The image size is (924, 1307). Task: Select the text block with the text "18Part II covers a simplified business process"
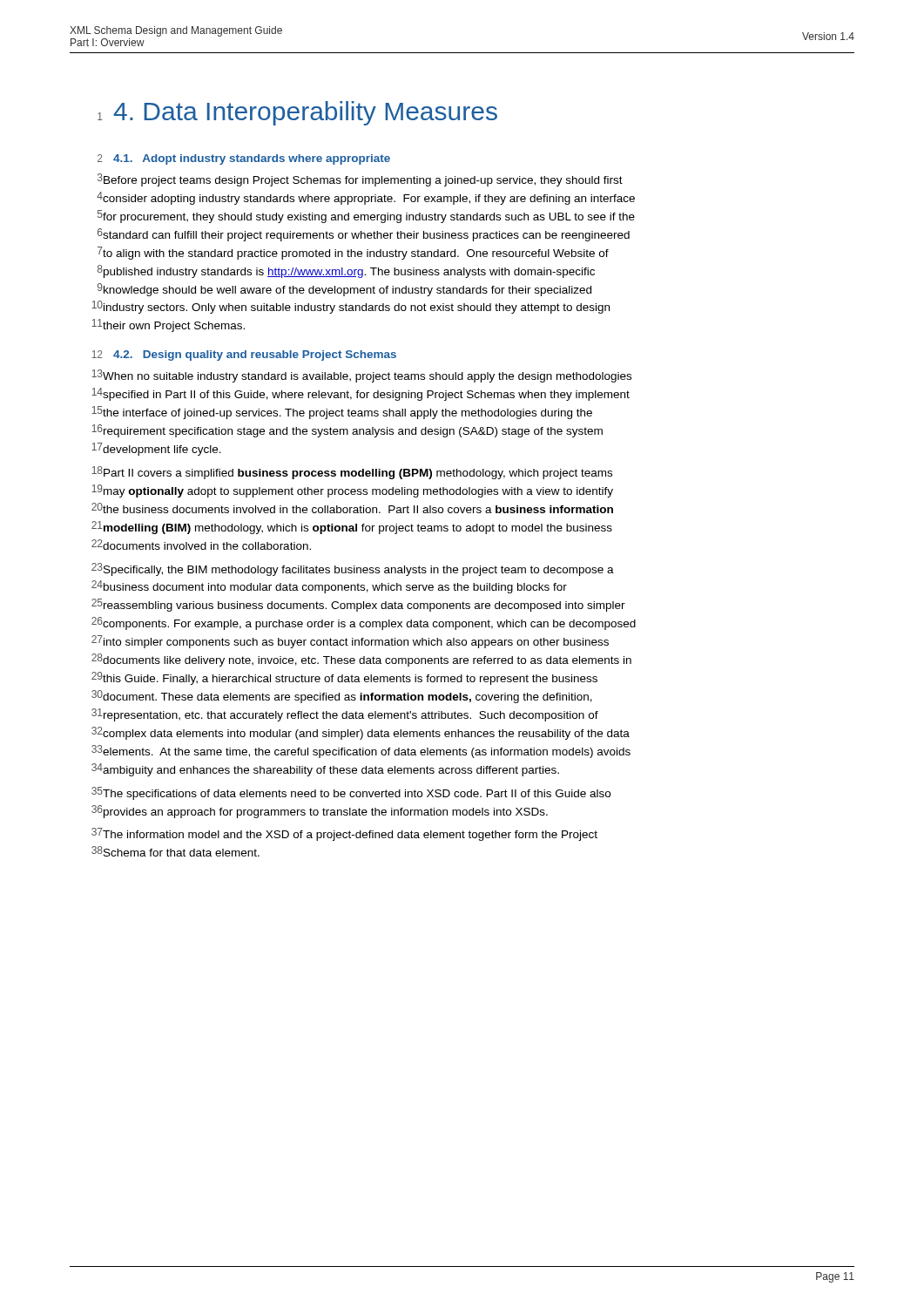coord(462,510)
